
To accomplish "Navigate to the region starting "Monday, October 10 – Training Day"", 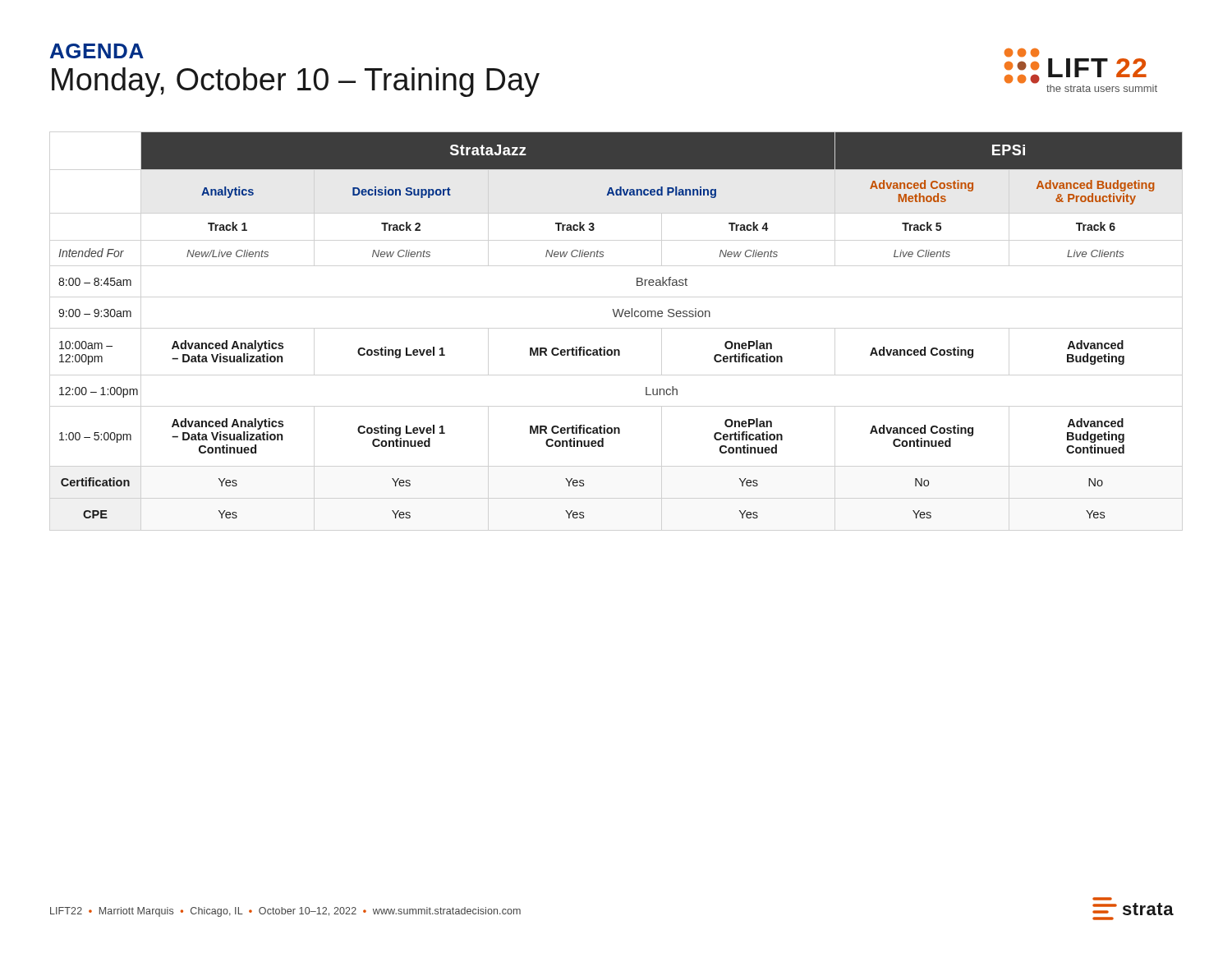I will 294,80.
